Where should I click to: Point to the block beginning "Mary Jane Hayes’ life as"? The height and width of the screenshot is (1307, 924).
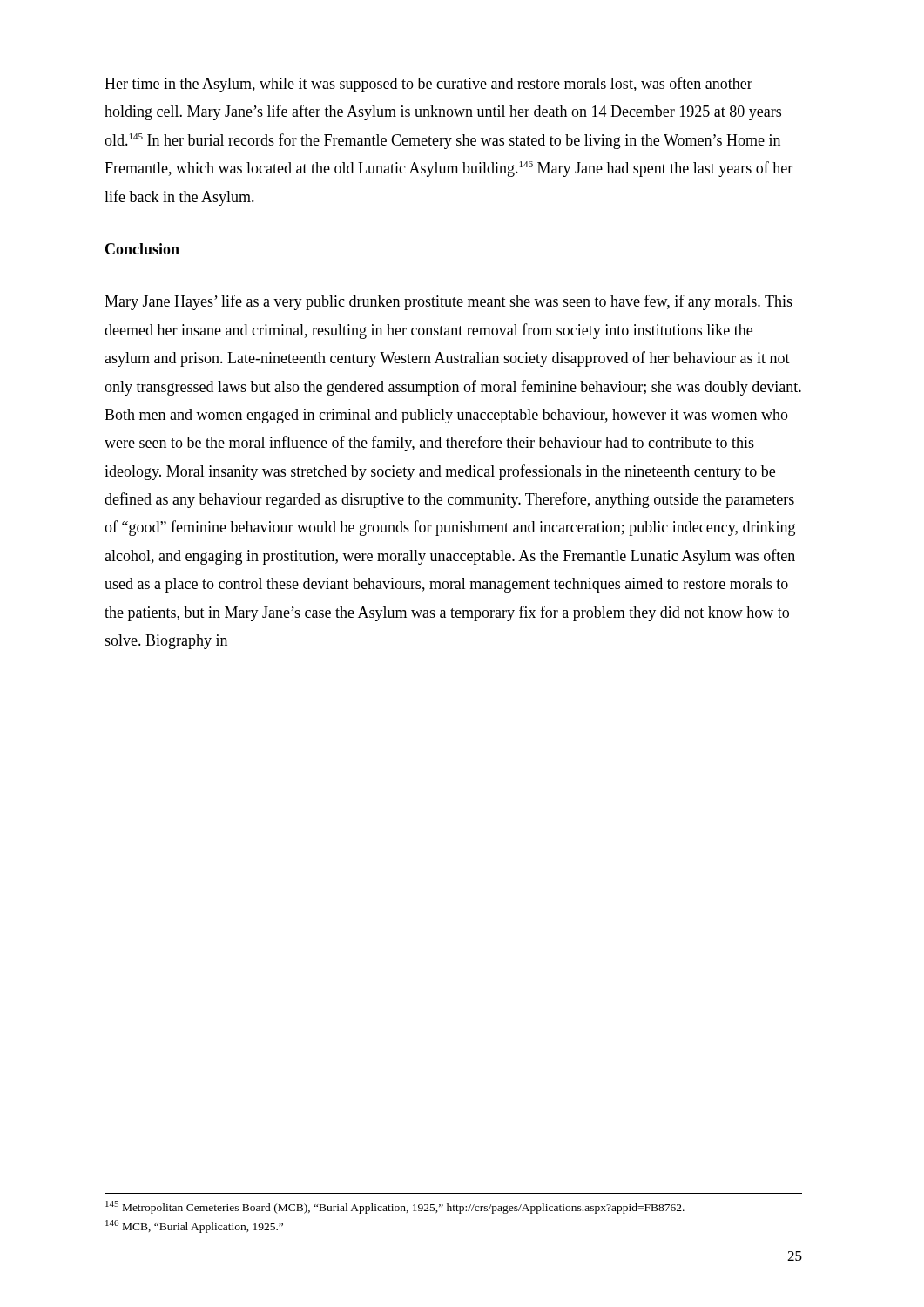pos(453,471)
